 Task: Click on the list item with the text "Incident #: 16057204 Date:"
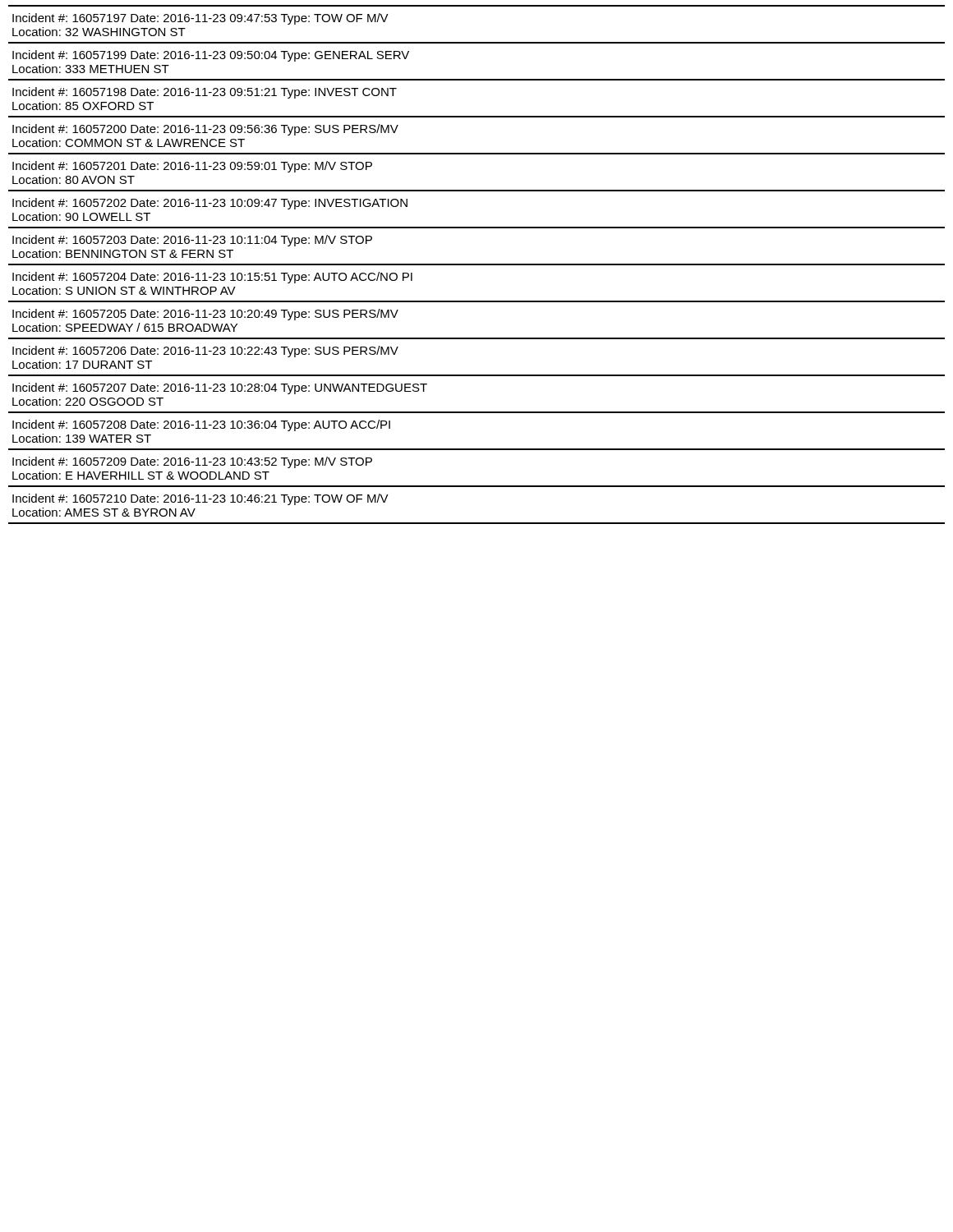(212, 278)
